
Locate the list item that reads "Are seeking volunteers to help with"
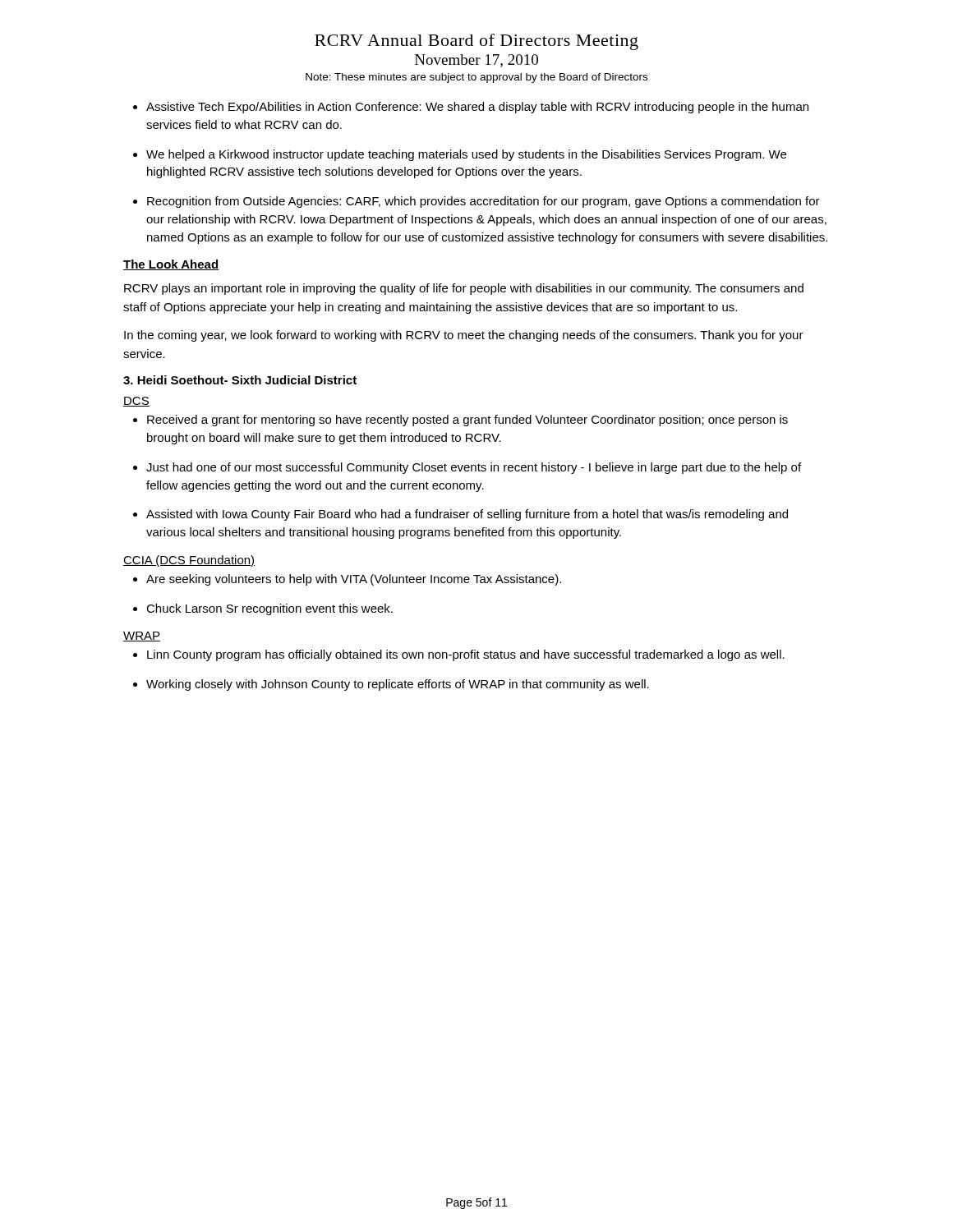[x=354, y=578]
